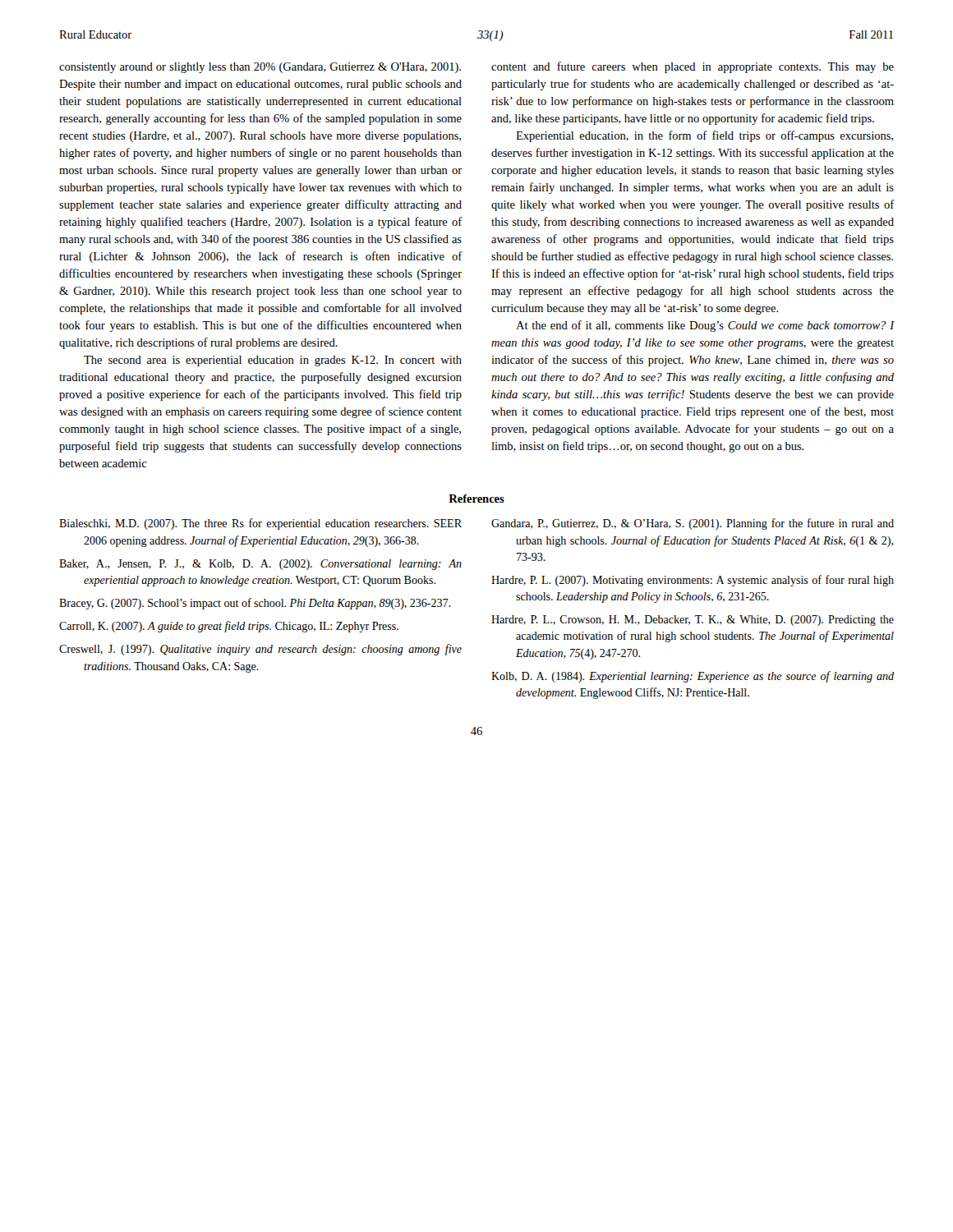953x1232 pixels.
Task: Locate the text block starting "The second area is experiential education in"
Action: pos(260,412)
